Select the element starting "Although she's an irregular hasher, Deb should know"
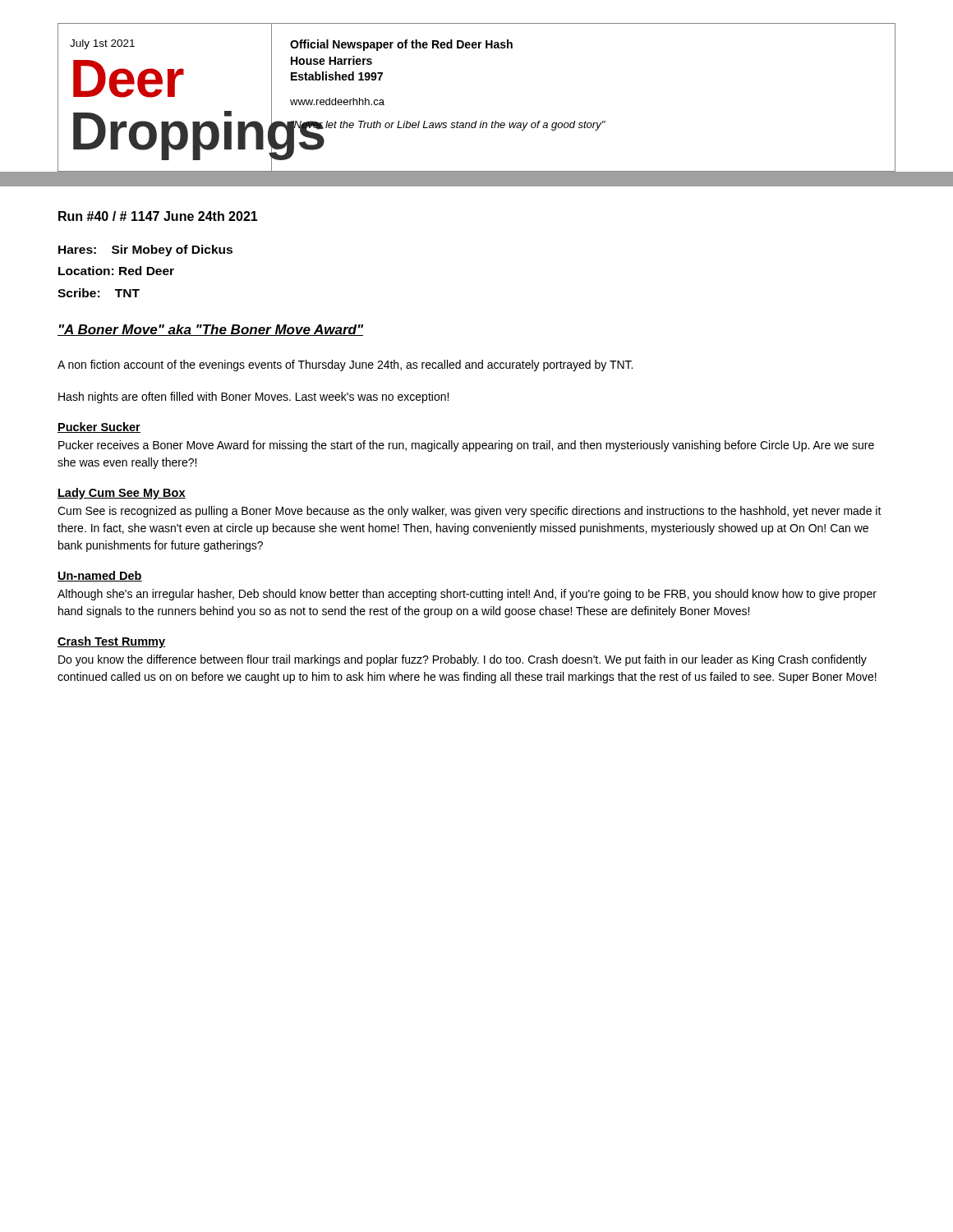The height and width of the screenshot is (1232, 953). coord(467,603)
